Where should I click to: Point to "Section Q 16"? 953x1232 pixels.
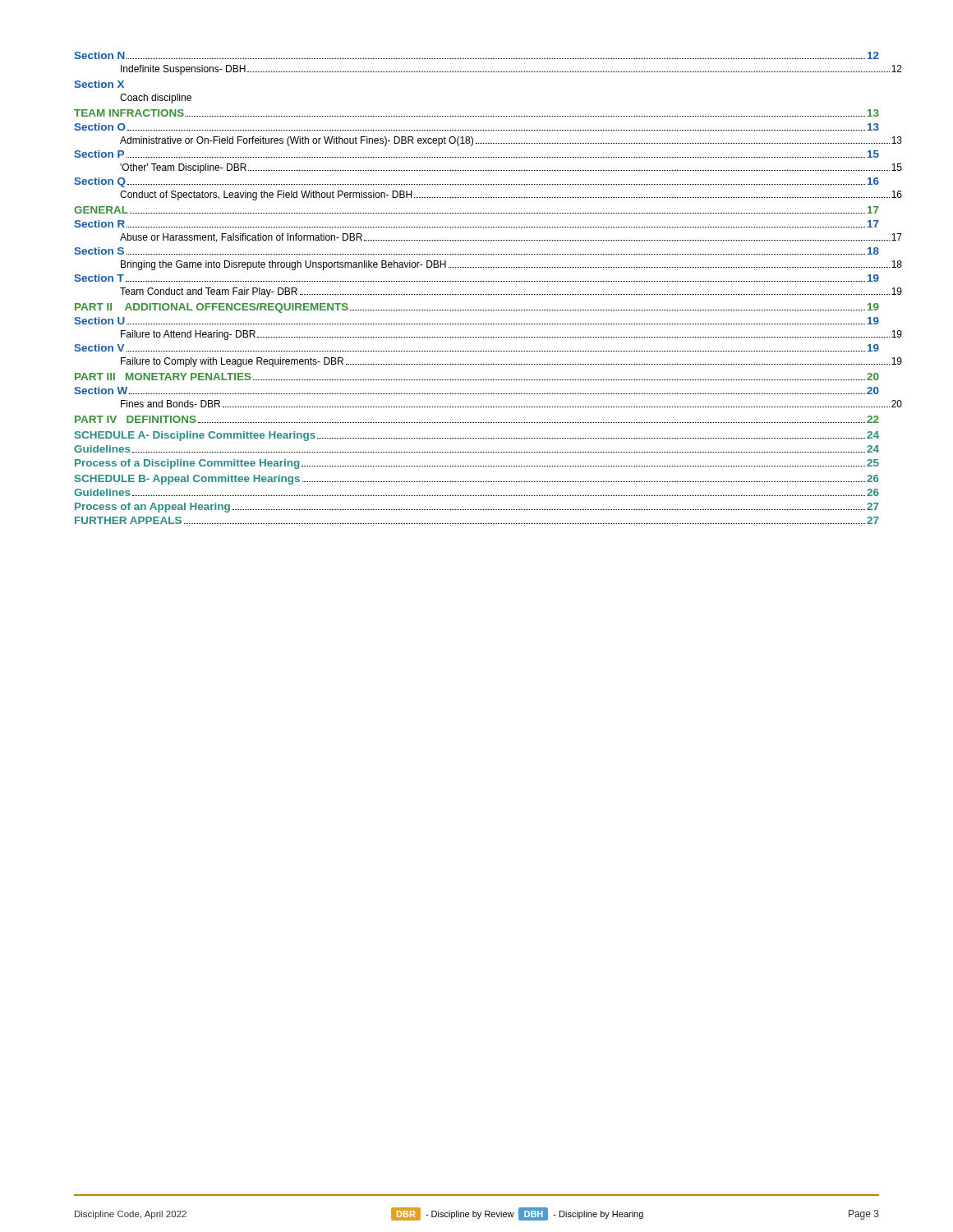476,181
